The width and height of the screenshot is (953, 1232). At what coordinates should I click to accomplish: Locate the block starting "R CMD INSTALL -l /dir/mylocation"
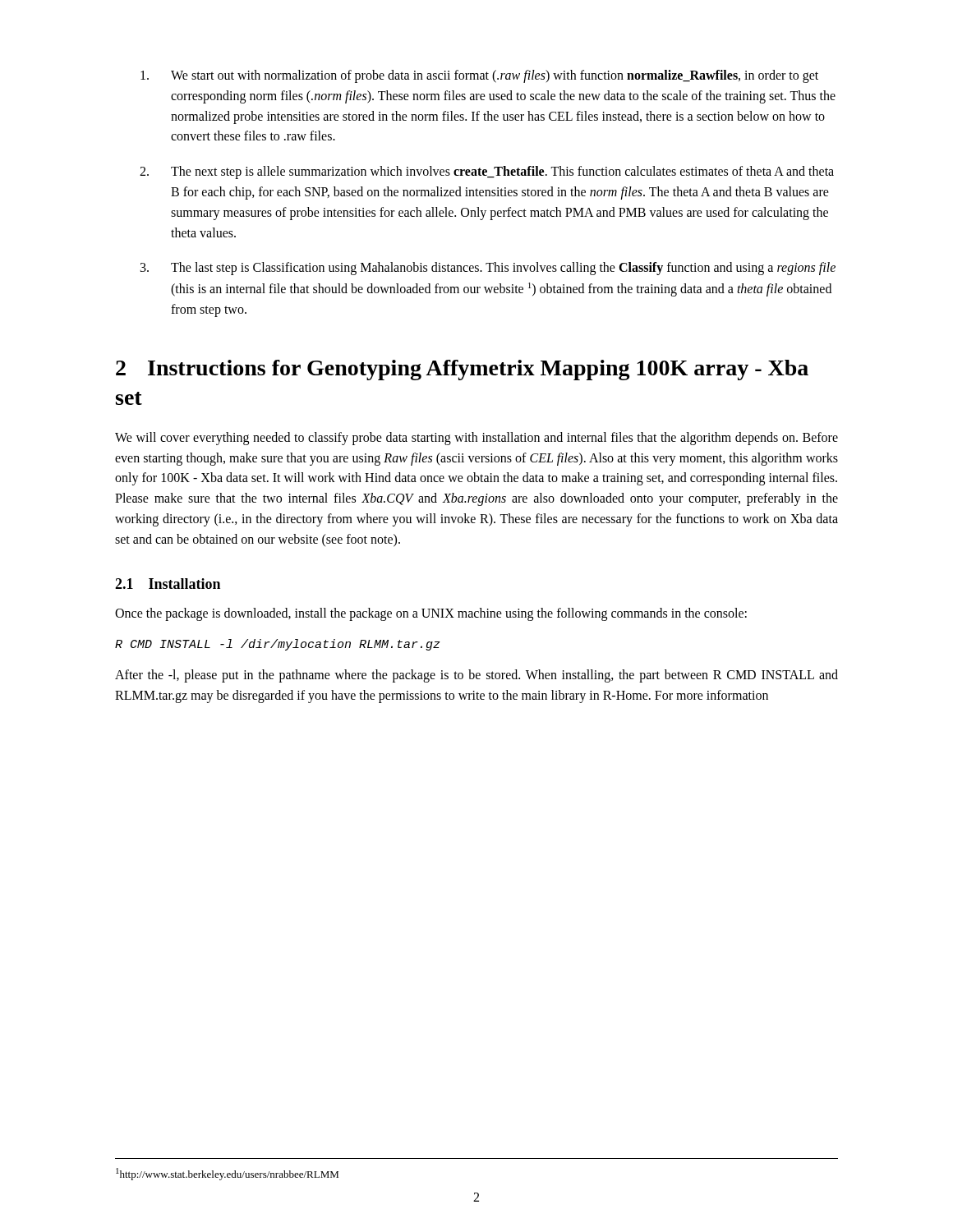(278, 646)
